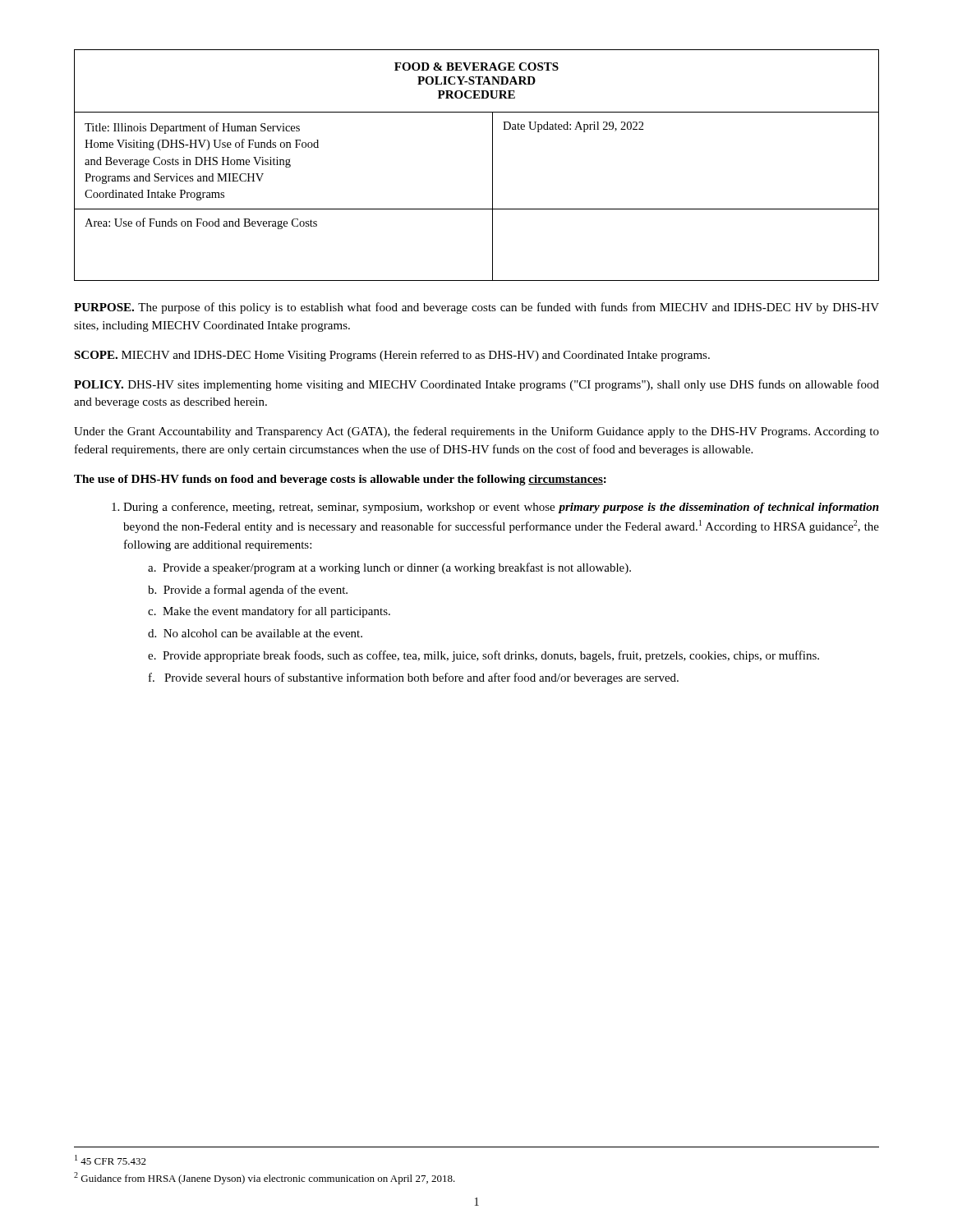Screen dimensions: 1232x953
Task: Where is the passage that starts "PURPOSE. The purpose of this policy is to"?
Action: click(x=476, y=317)
